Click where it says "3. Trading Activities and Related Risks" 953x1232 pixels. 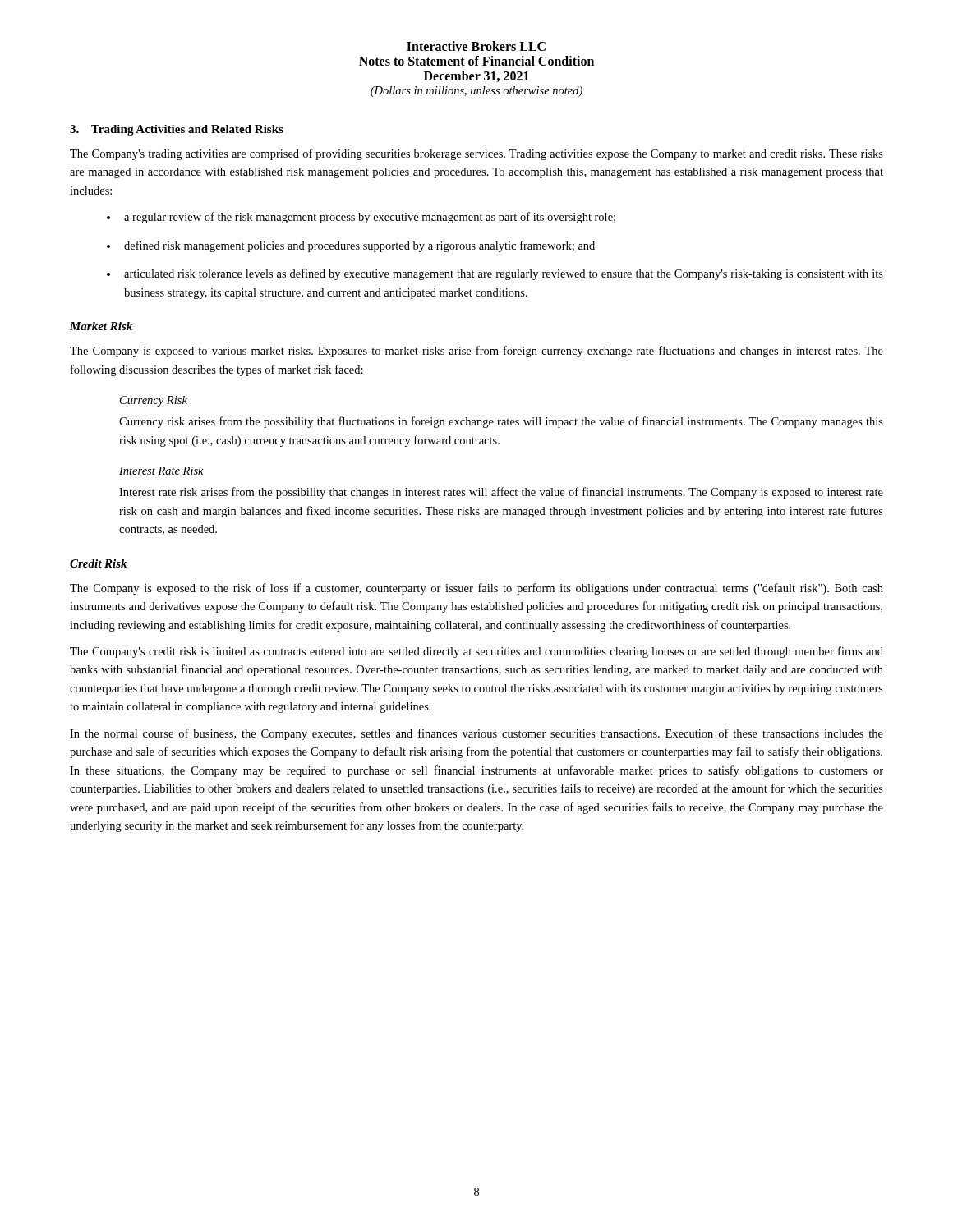(177, 129)
